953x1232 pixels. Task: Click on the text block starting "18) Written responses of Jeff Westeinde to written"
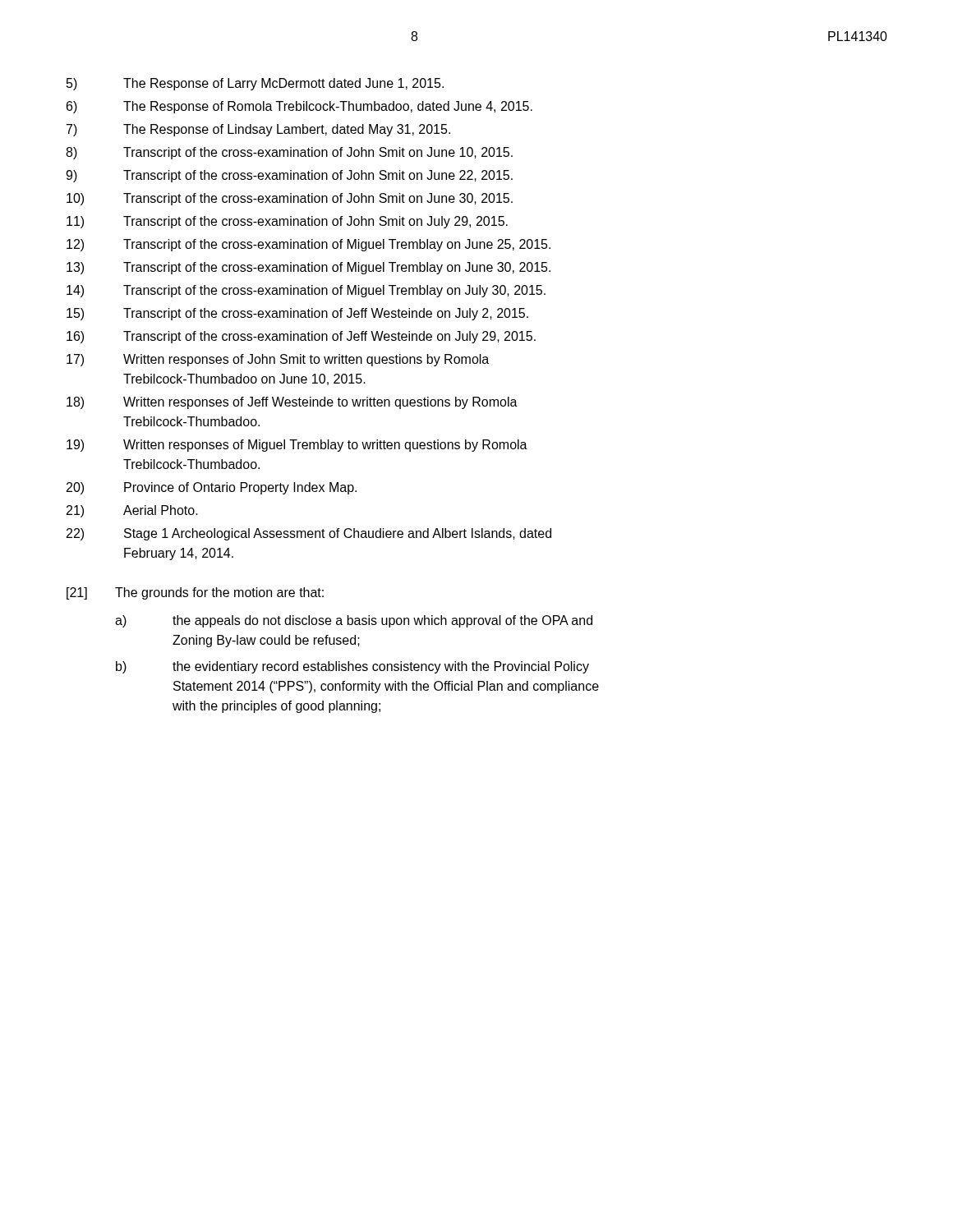coord(476,412)
